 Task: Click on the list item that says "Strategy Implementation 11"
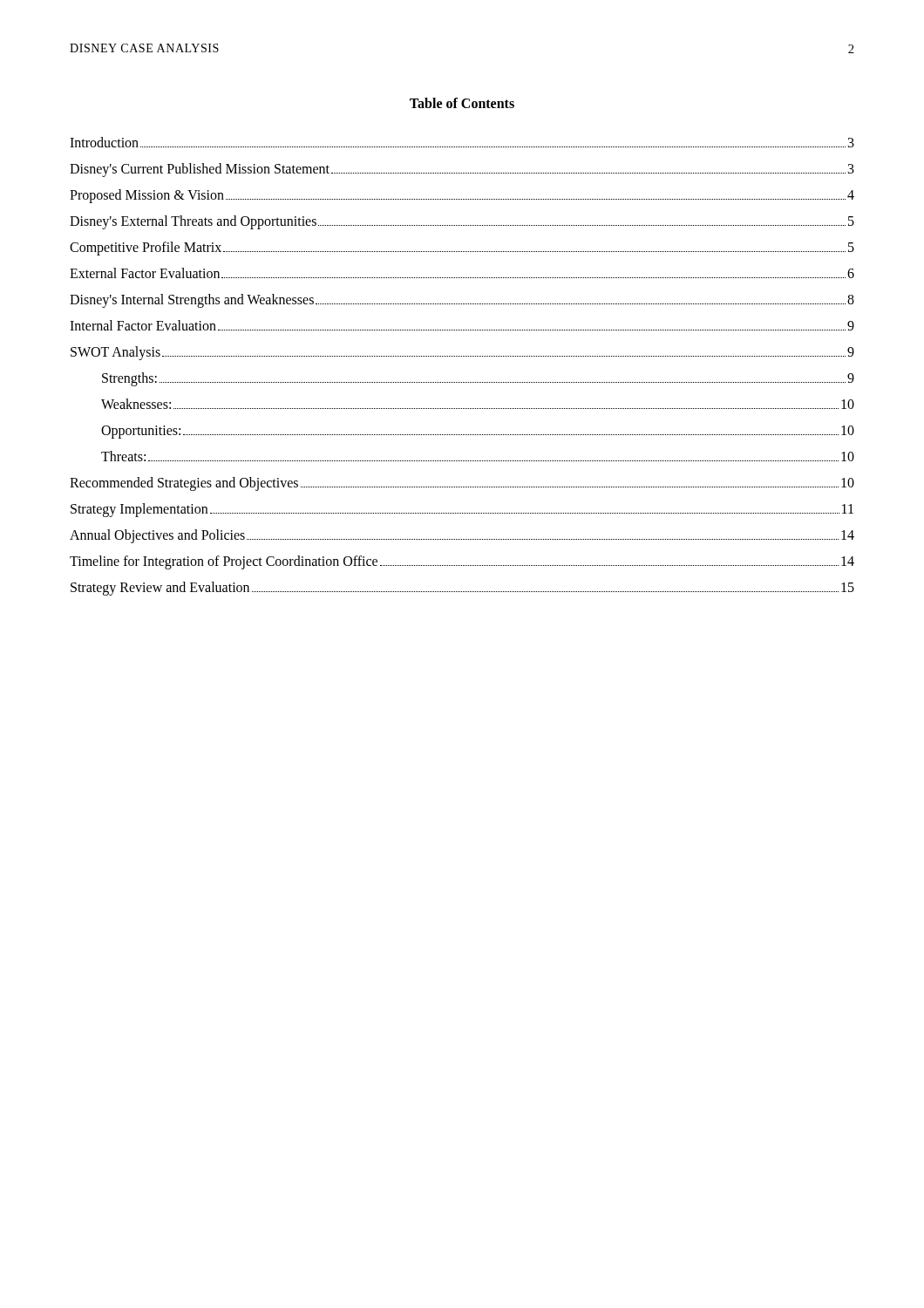point(462,509)
